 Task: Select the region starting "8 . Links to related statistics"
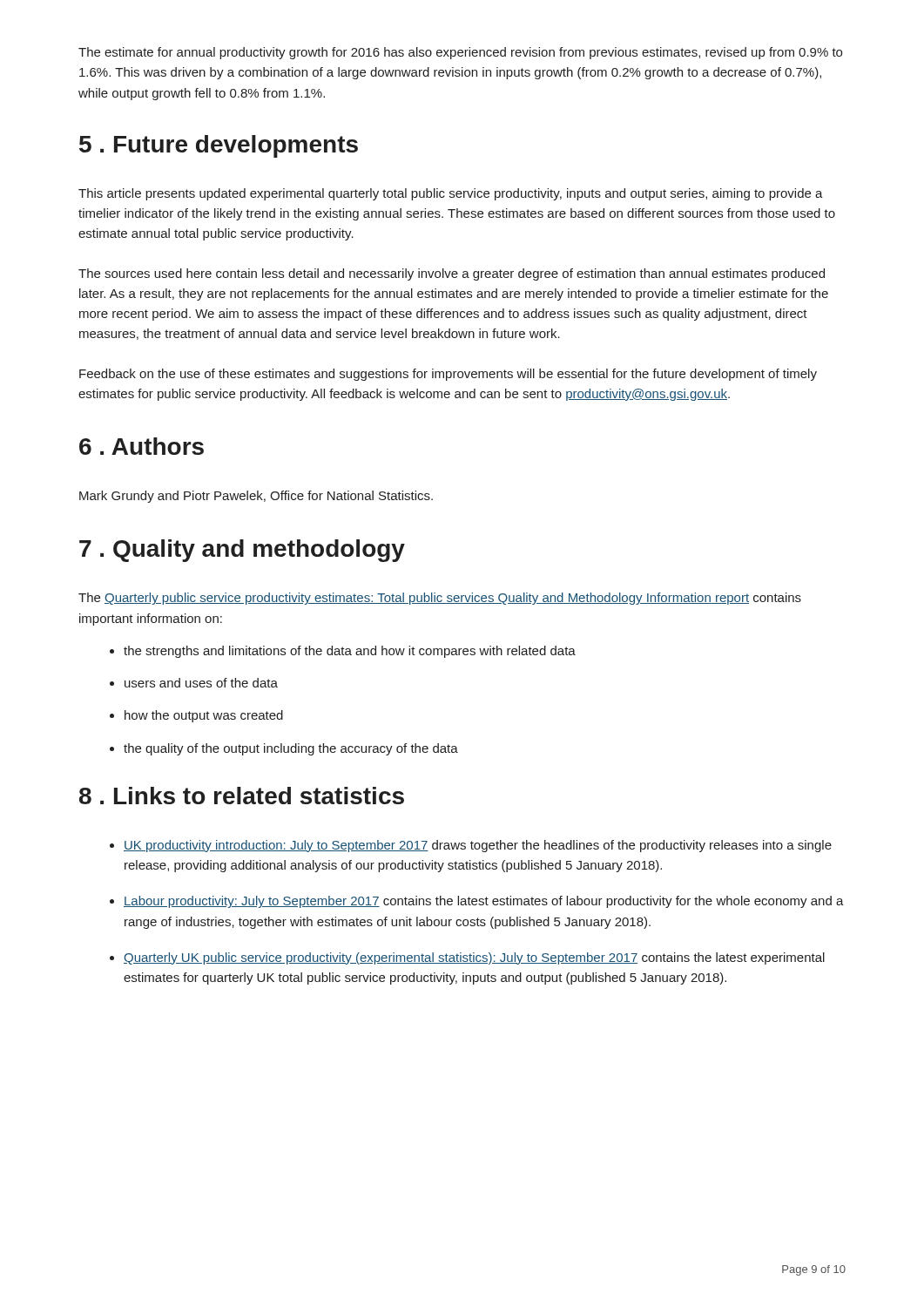pyautogui.click(x=242, y=796)
